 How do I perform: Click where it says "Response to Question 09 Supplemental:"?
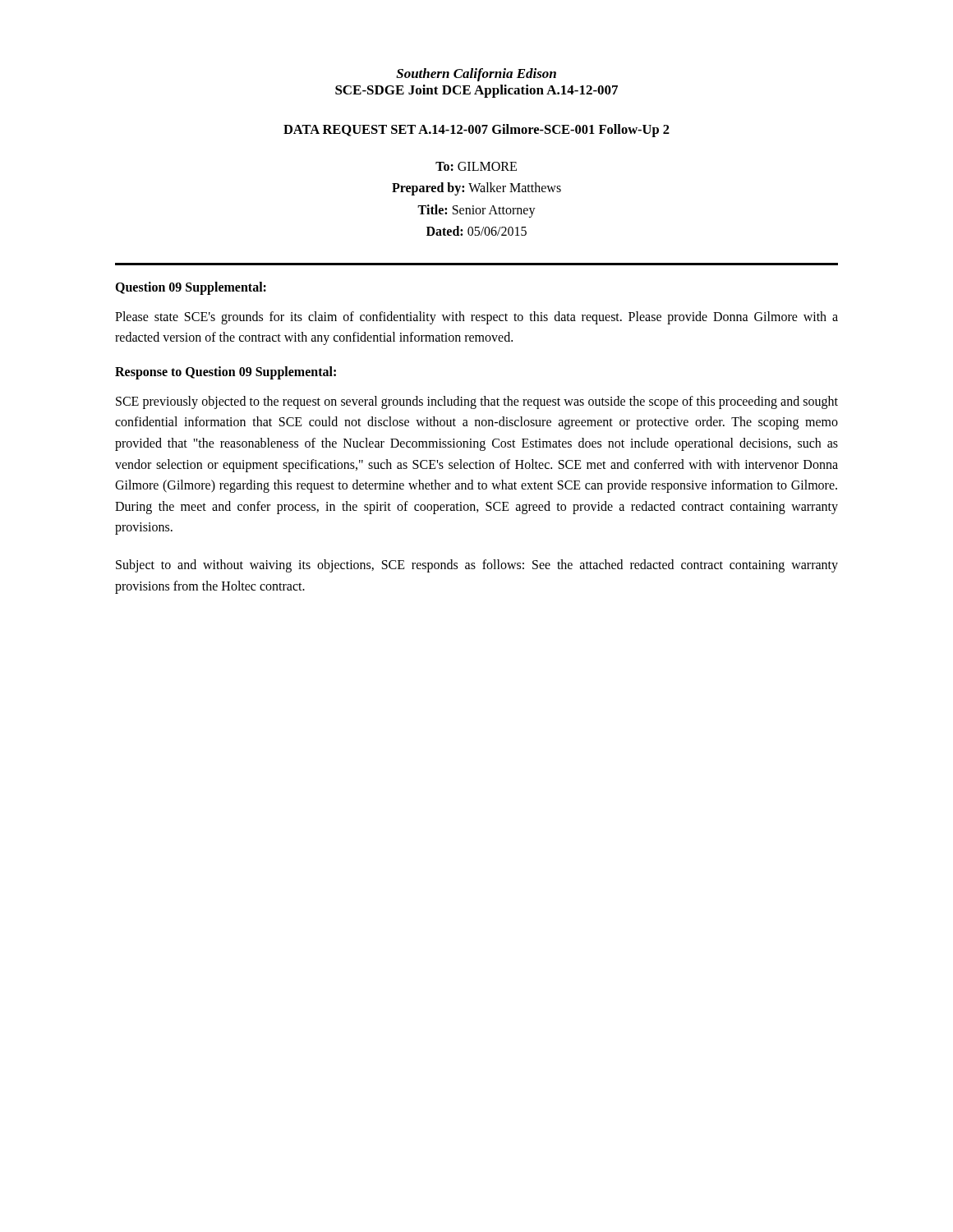(x=226, y=371)
